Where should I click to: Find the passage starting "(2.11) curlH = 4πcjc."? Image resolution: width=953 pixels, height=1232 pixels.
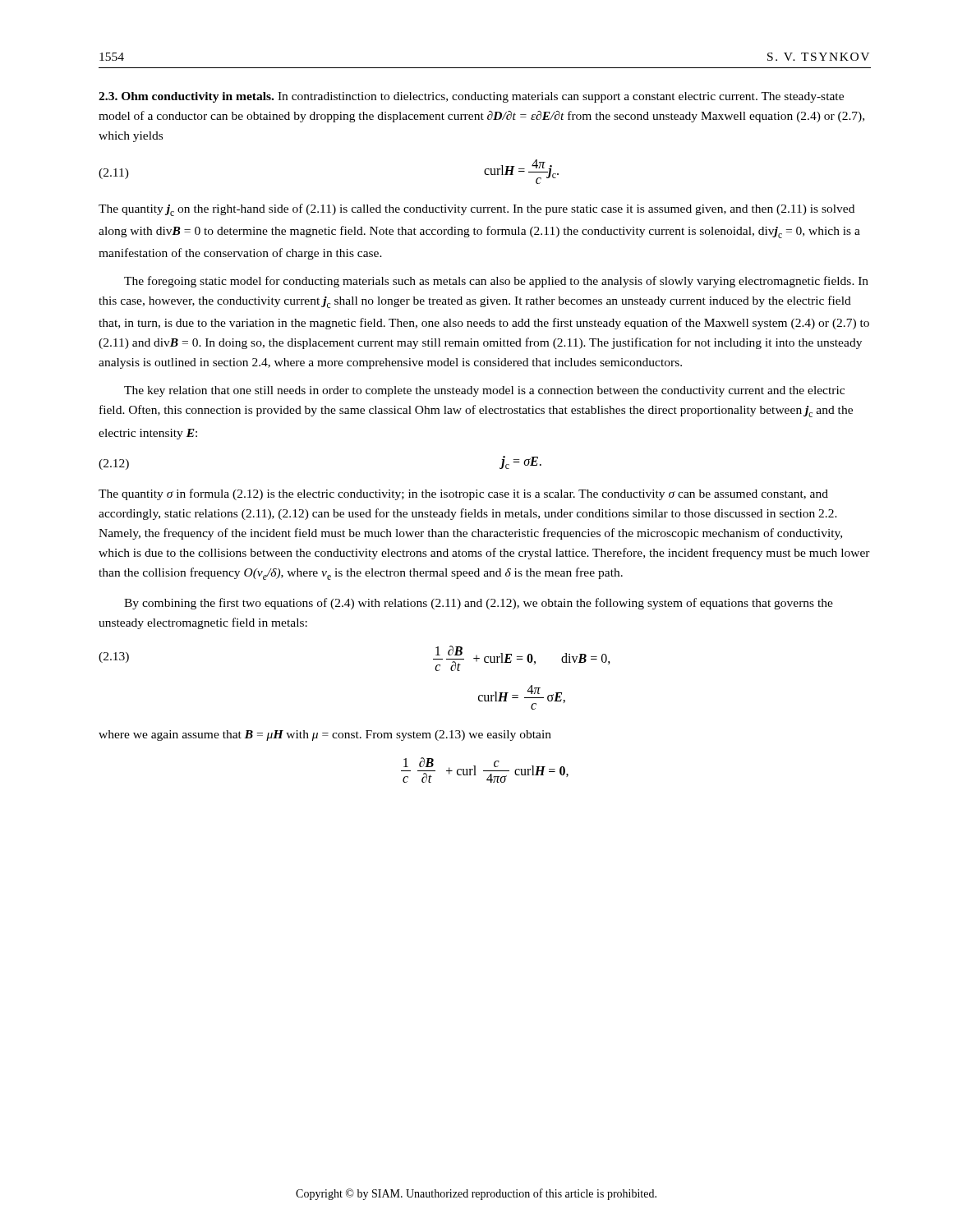485,172
